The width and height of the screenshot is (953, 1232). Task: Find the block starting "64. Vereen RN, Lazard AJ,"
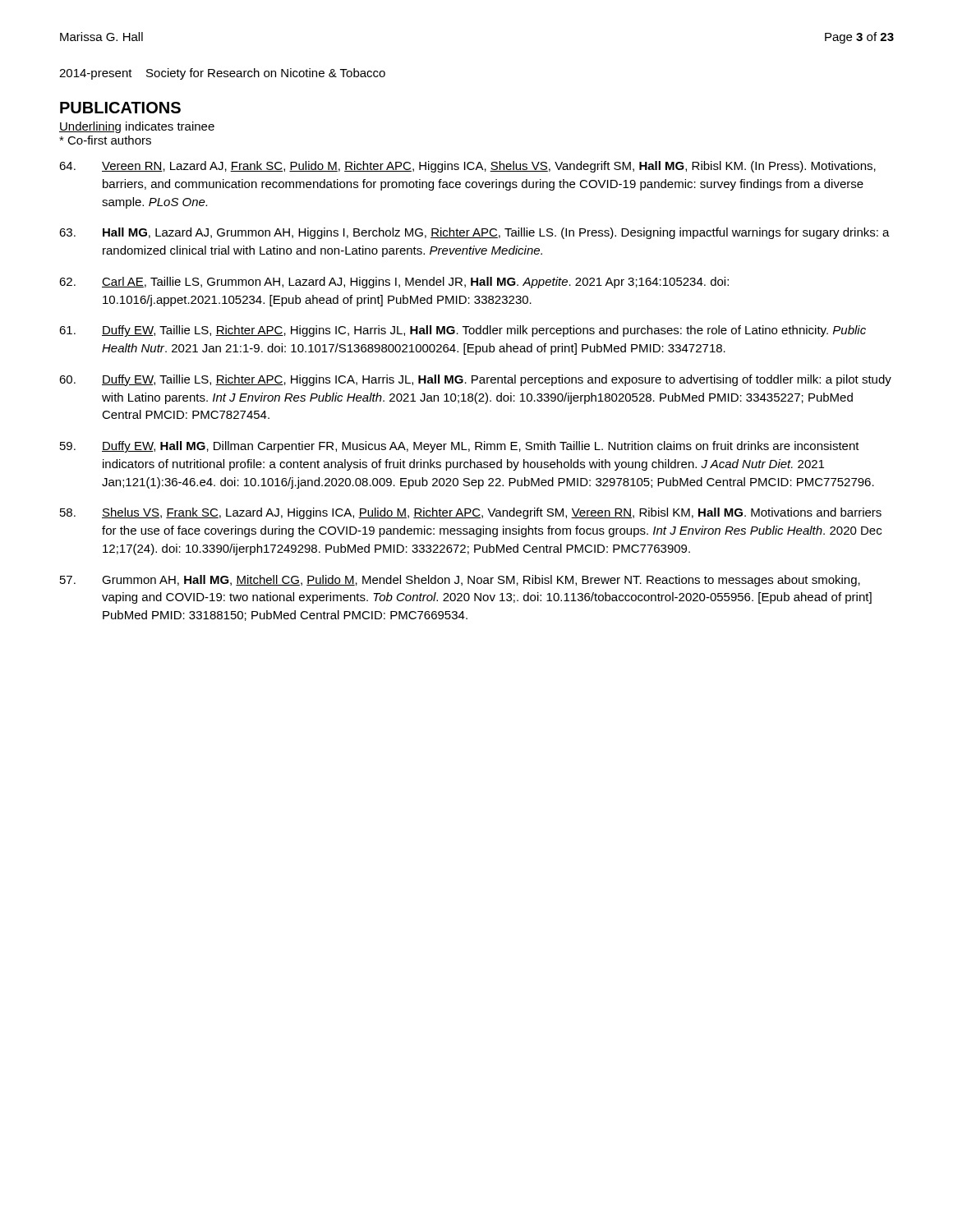tap(476, 184)
